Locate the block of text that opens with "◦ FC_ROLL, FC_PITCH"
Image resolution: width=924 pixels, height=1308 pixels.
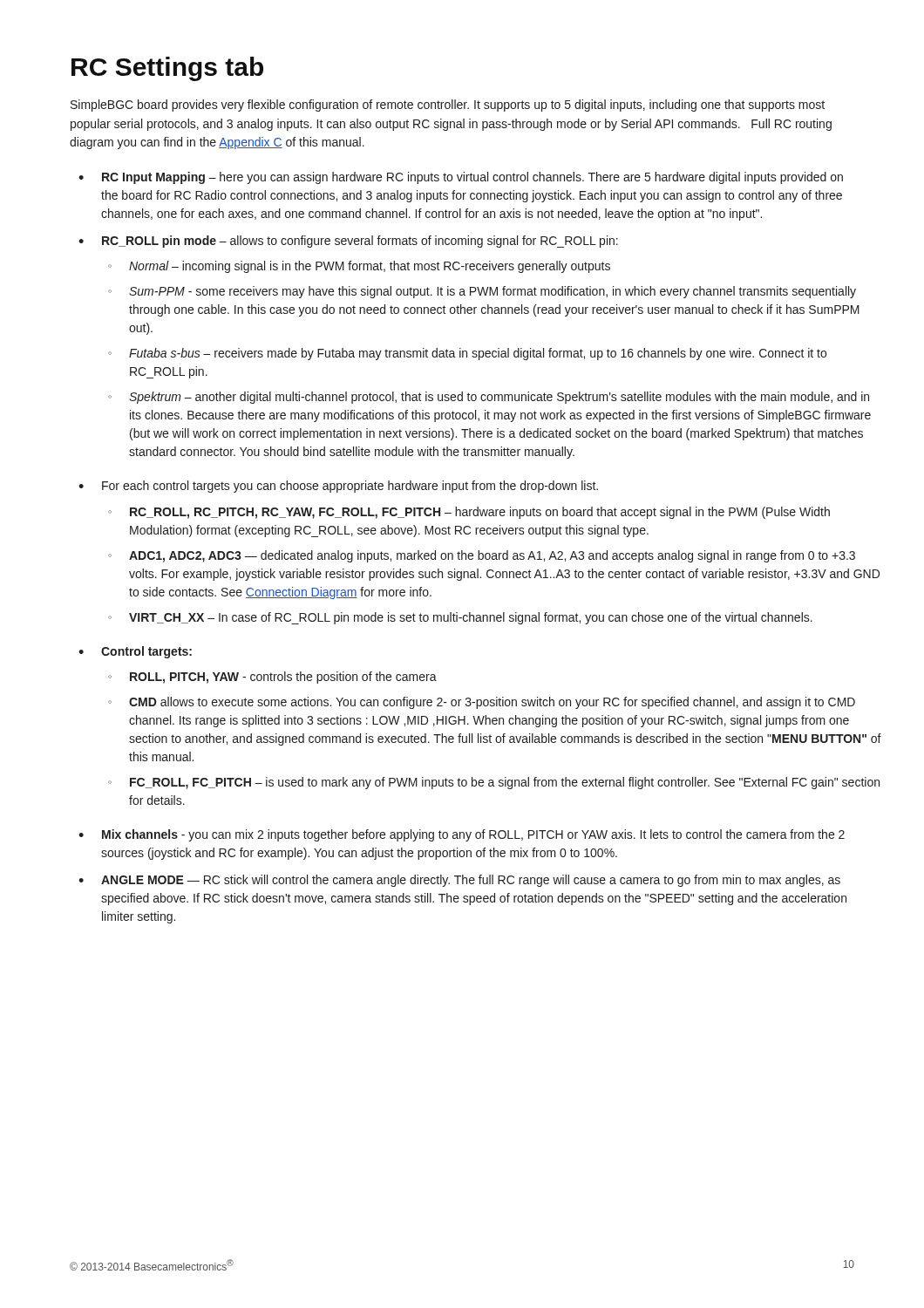pyautogui.click(x=496, y=792)
